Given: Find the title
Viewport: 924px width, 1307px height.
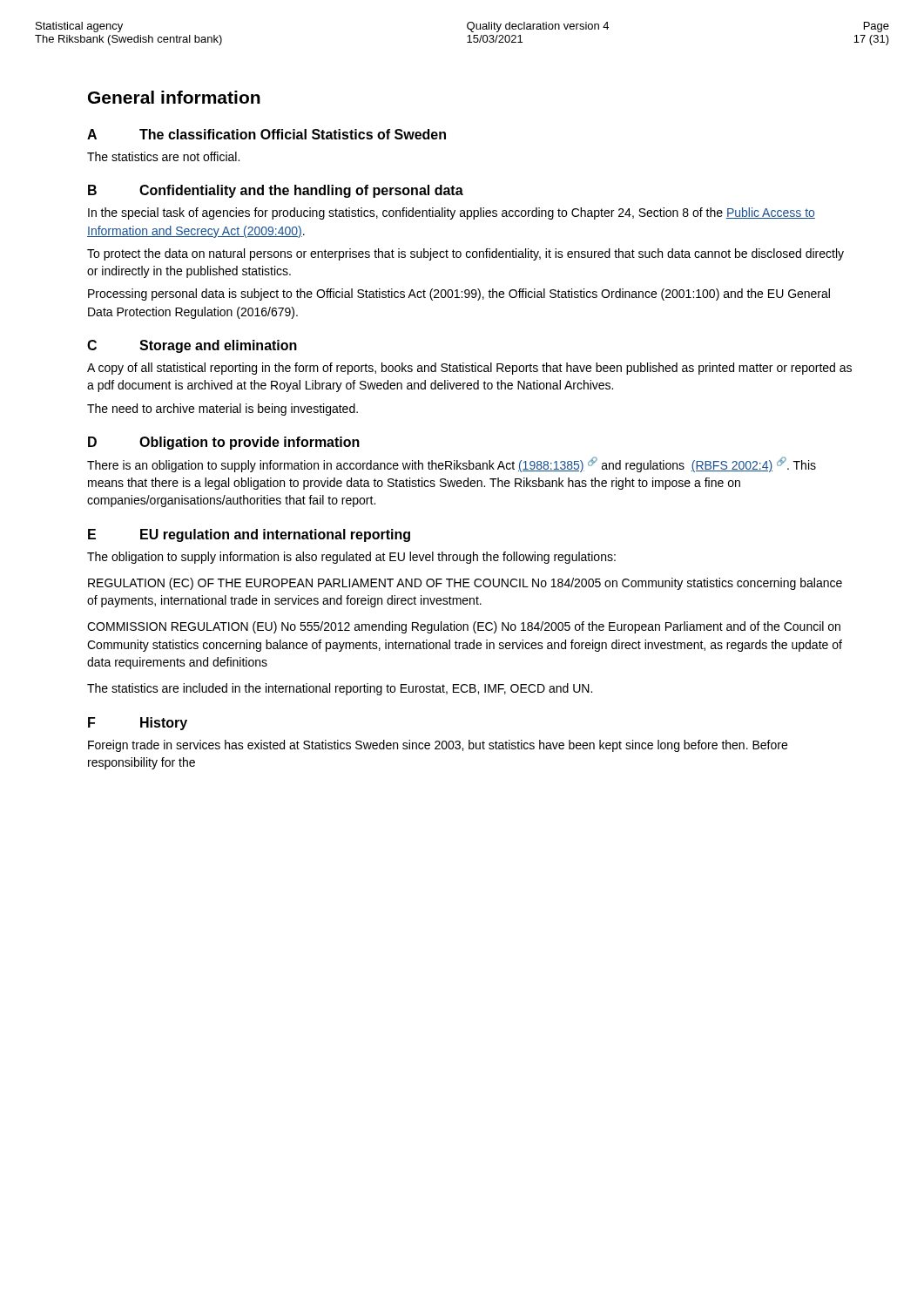Looking at the screenshot, I should tap(174, 97).
